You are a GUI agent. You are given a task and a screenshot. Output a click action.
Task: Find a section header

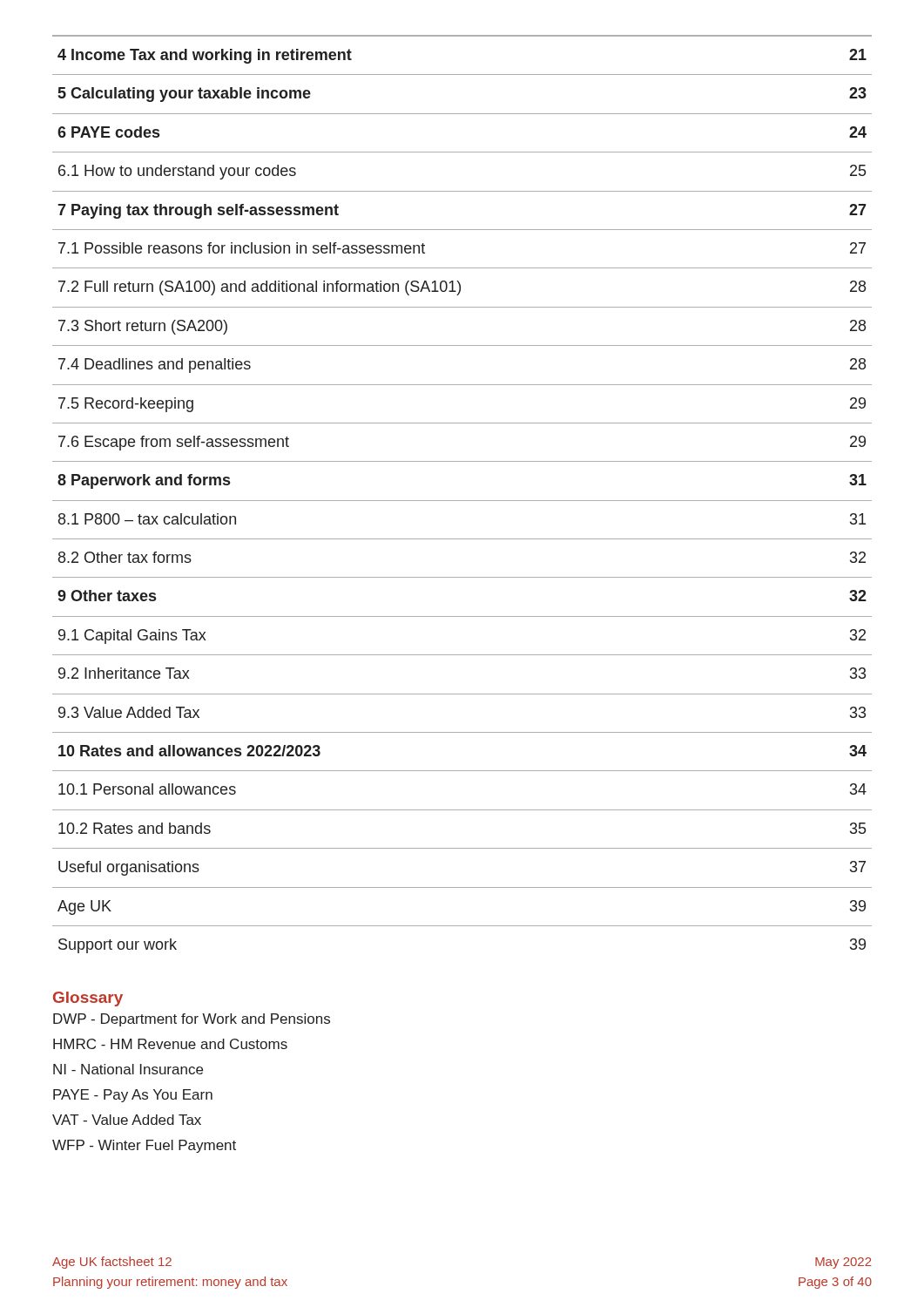tap(88, 998)
